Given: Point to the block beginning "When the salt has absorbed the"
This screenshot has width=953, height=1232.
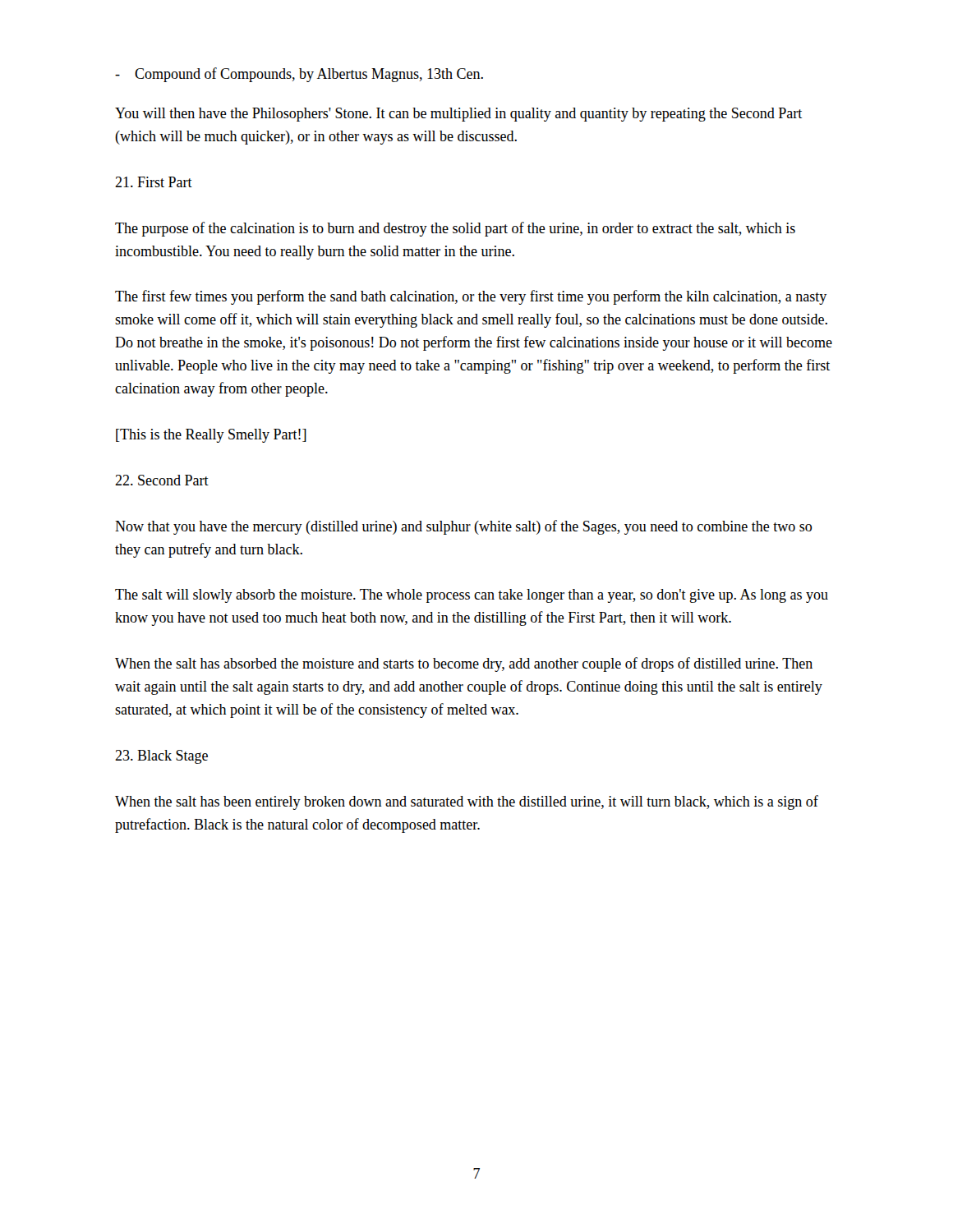Looking at the screenshot, I should tap(469, 687).
